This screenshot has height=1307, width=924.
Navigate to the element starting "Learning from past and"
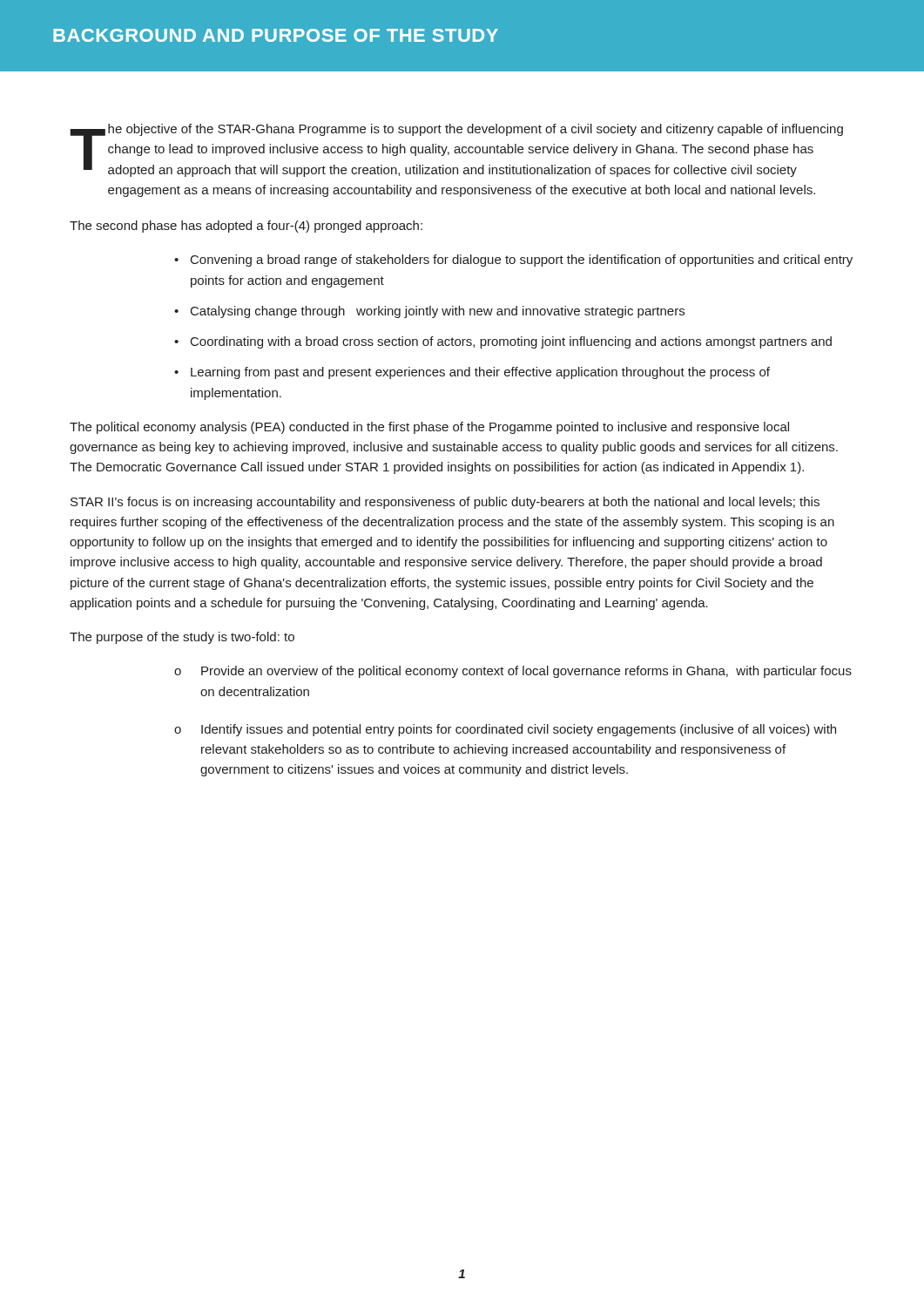[480, 382]
